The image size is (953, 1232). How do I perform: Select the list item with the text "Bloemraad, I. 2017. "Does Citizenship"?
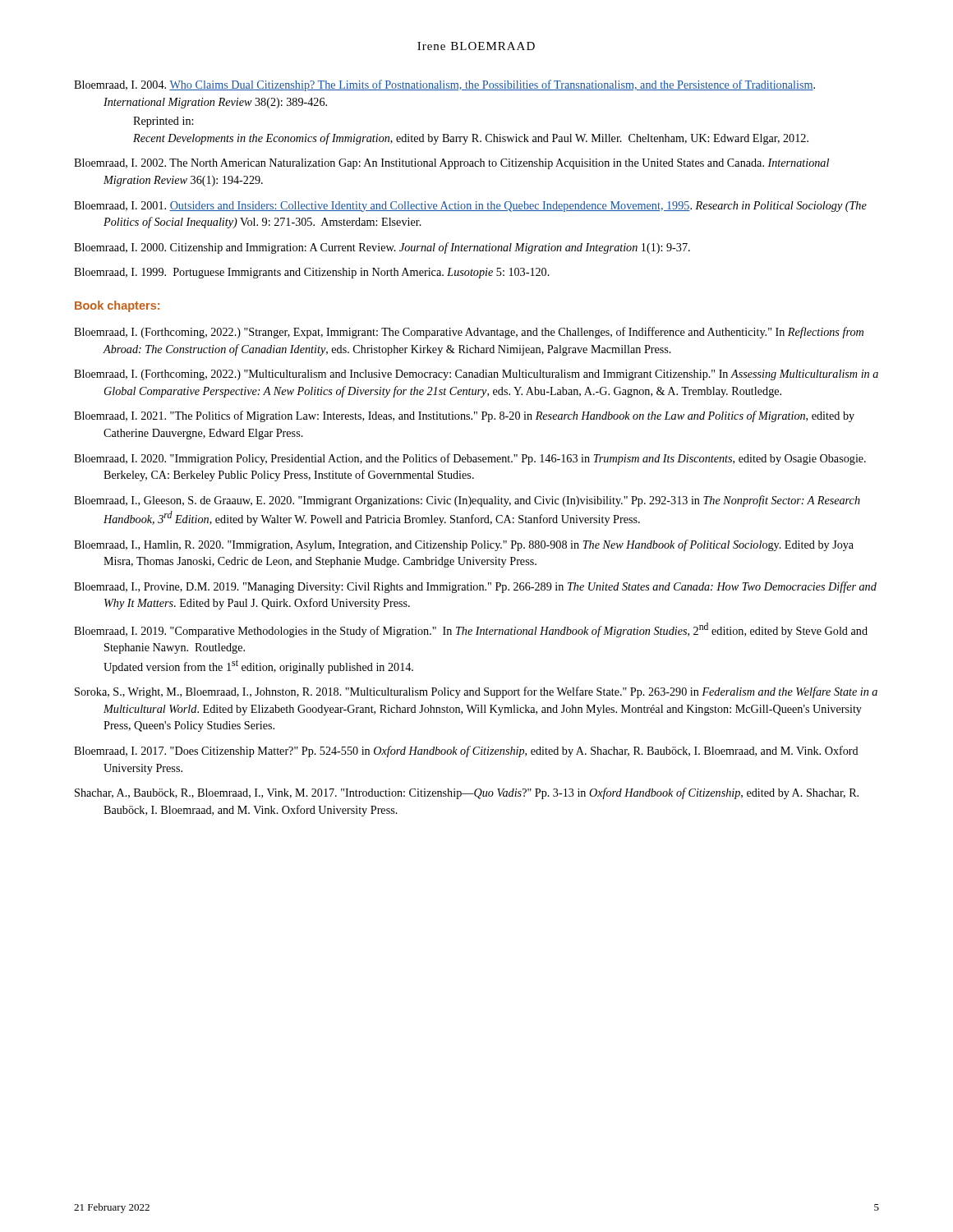(466, 759)
